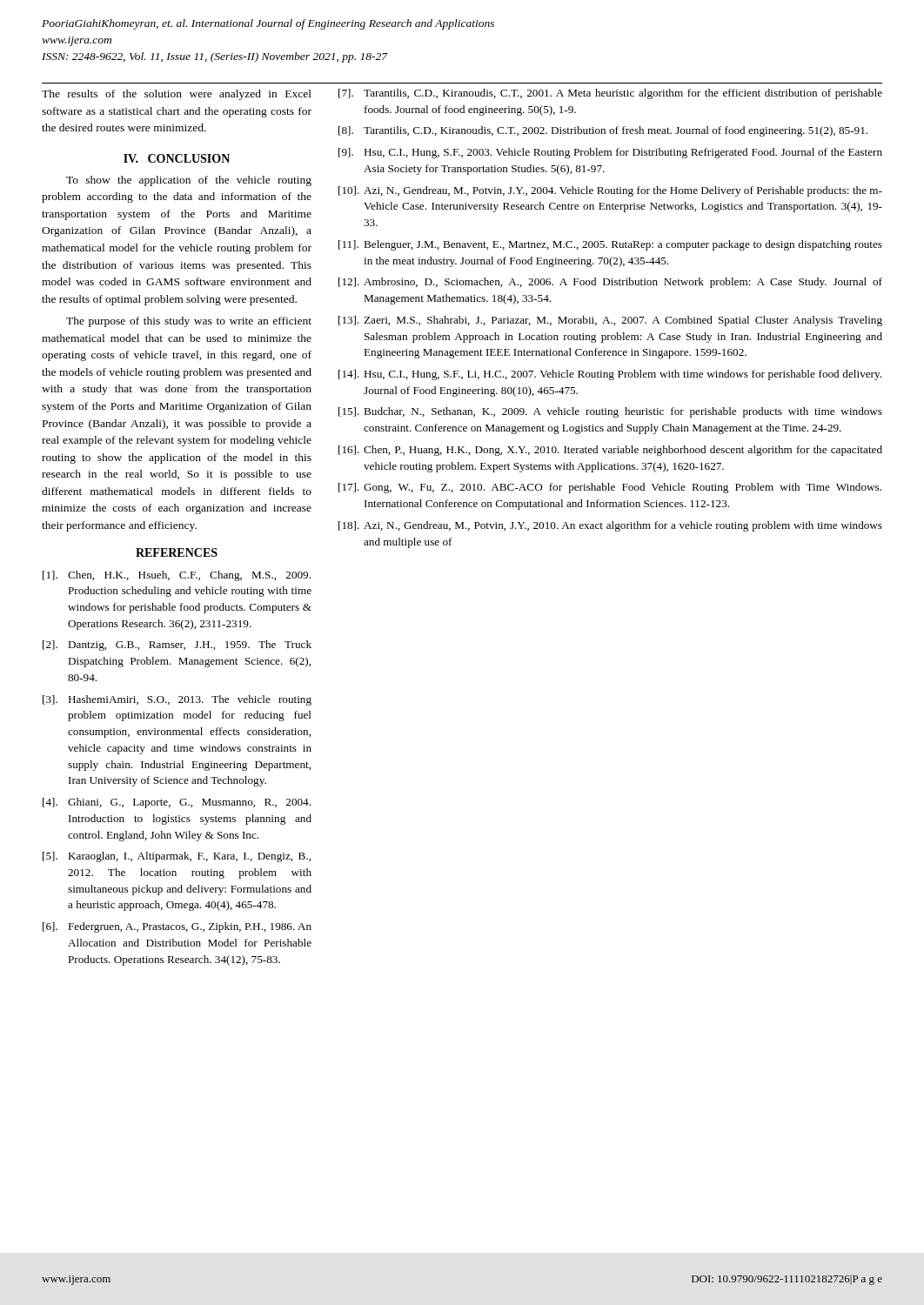Find the list item that says "[17]. Gong, W., Fu, Z., 2010. ABC-ACO"
This screenshot has height=1305, width=924.
(610, 496)
